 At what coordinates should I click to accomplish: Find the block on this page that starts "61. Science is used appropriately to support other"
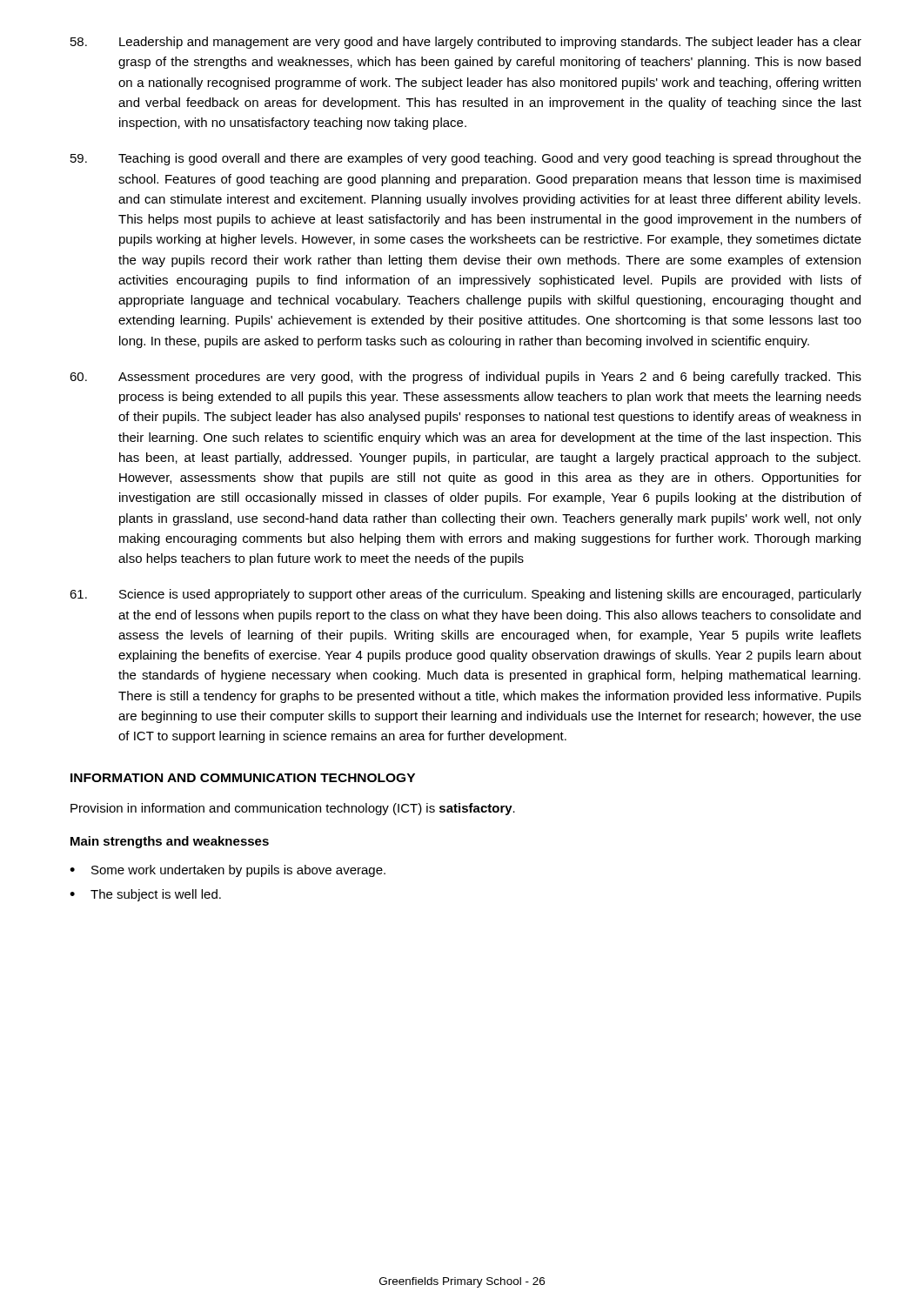[x=465, y=665]
